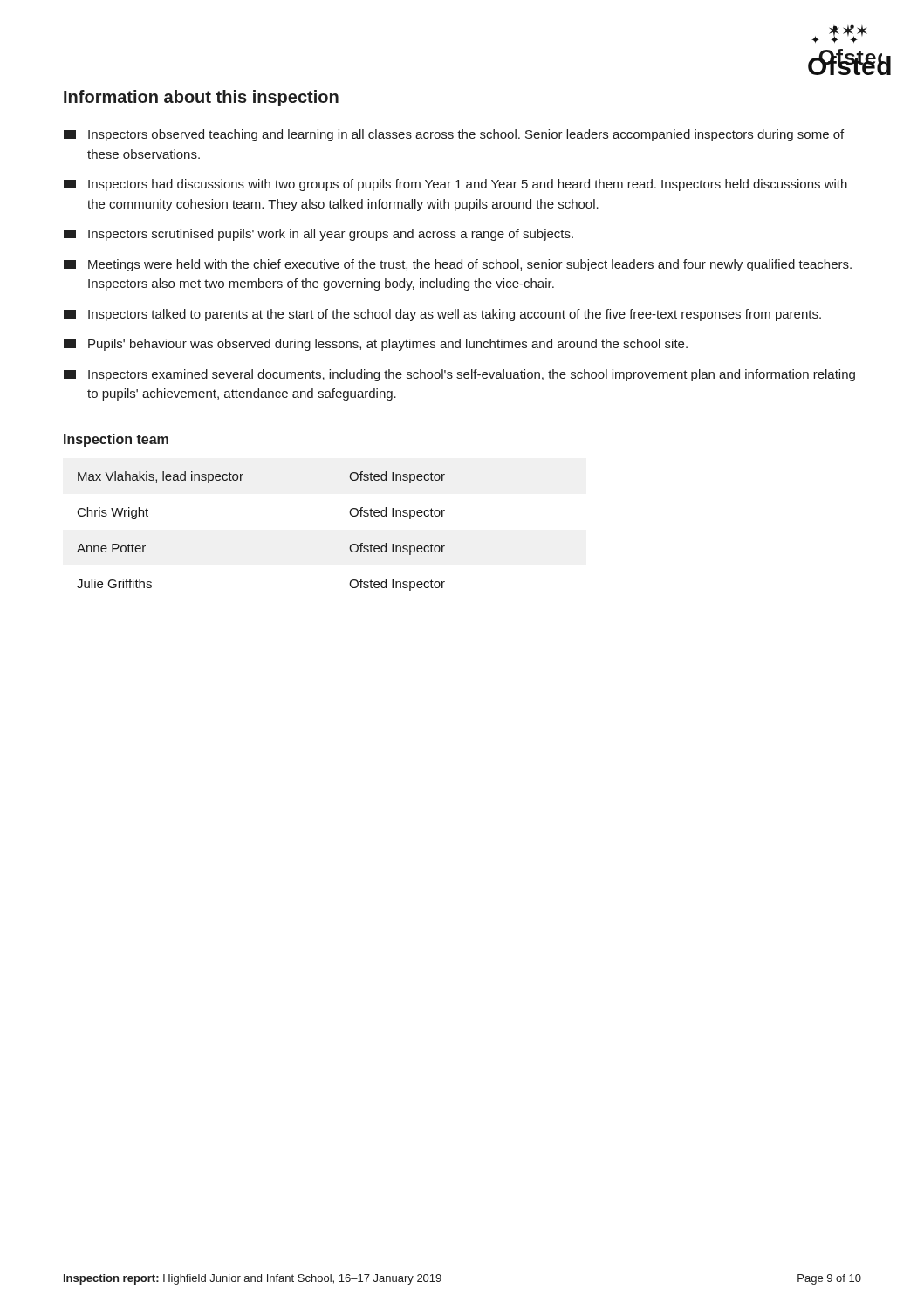Navigate to the passage starting "Inspectors talked to parents at the"
Viewport: 924px width, 1309px height.
pos(462,314)
